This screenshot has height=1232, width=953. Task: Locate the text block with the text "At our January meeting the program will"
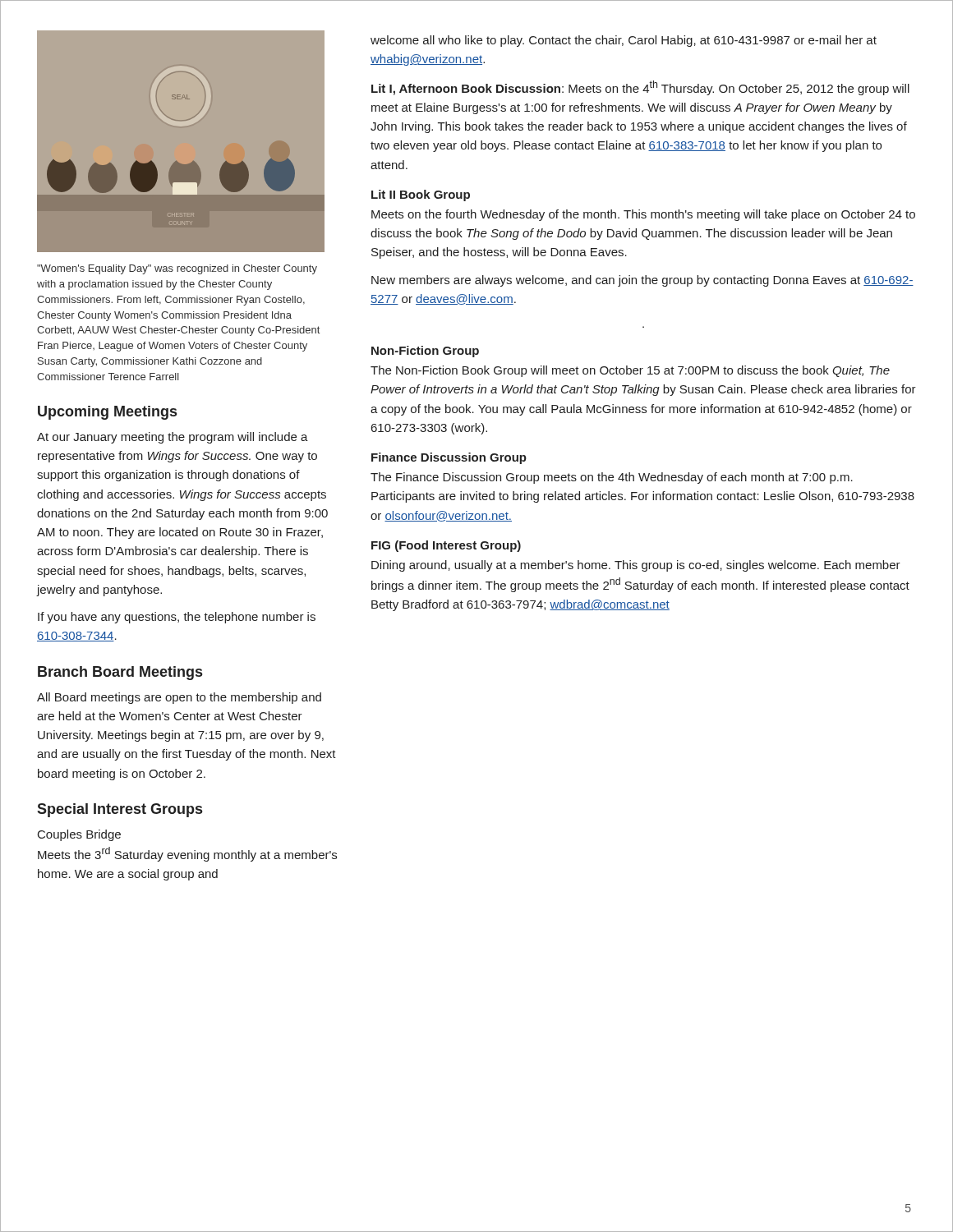click(183, 513)
